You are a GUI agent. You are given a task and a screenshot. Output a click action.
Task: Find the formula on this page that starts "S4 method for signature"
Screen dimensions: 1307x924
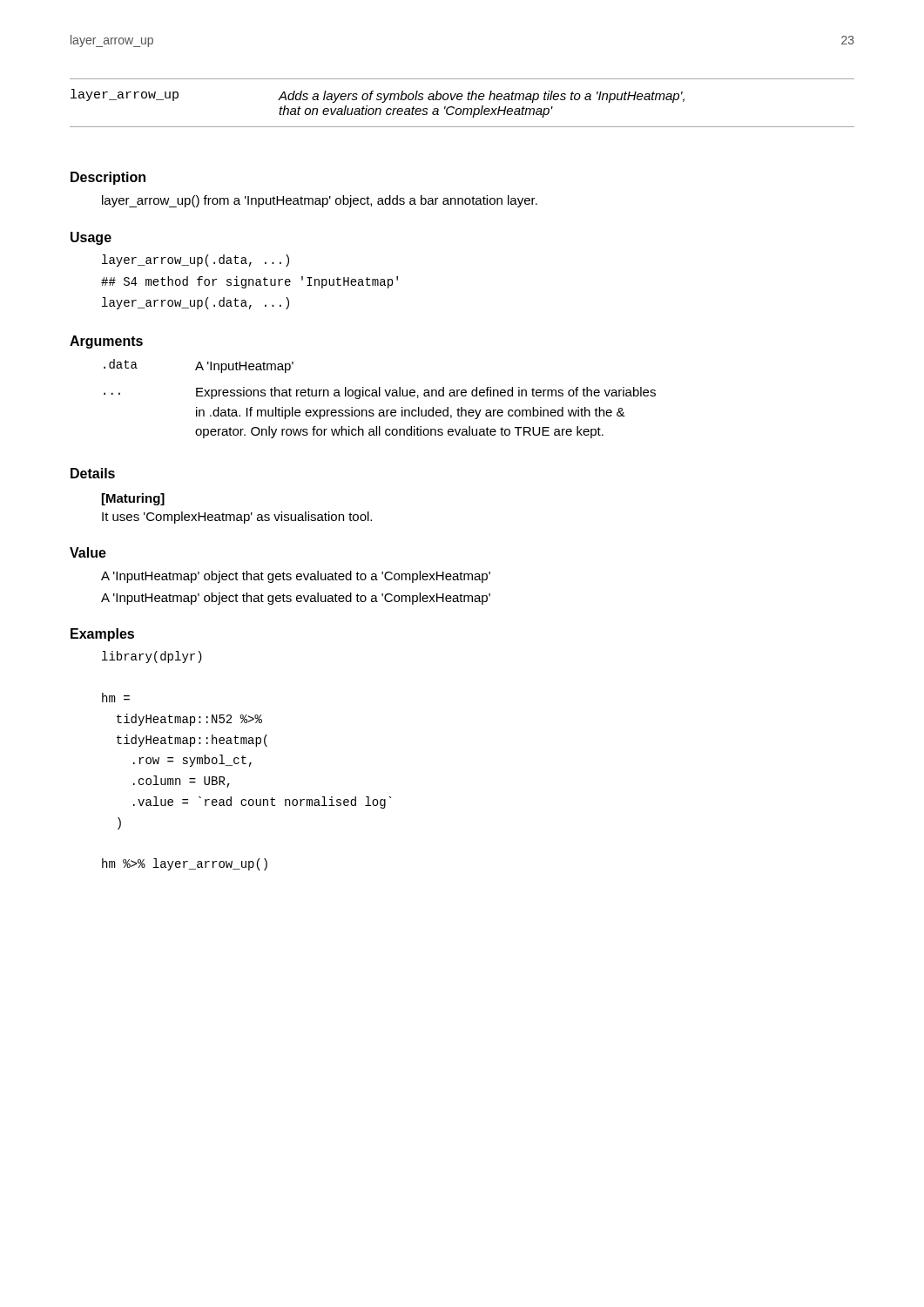251,293
